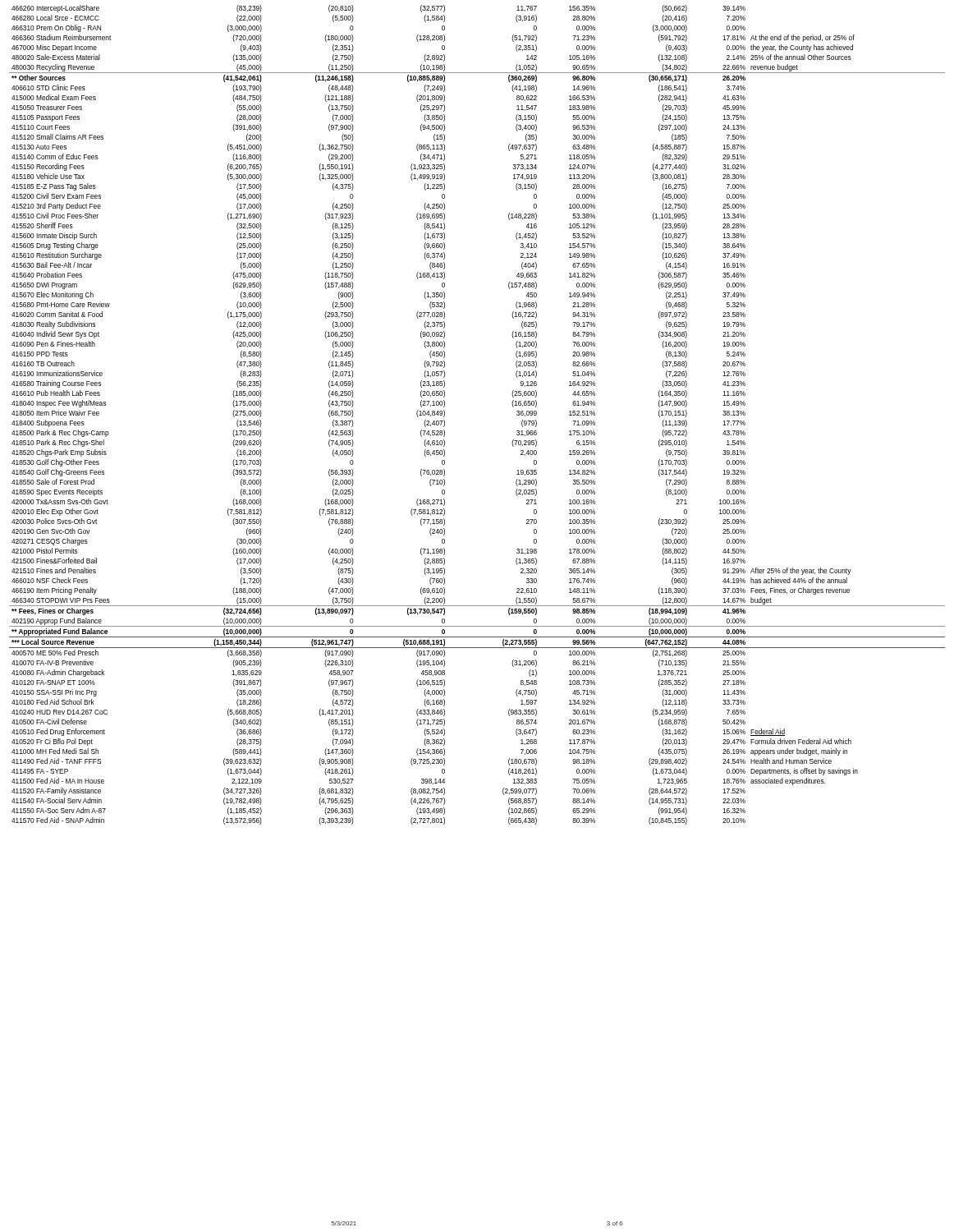Image resolution: width=954 pixels, height=1232 pixels.
Task: Locate the table with the text "420000 Tx&Assm Svs-Oth Govt"
Action: [x=477, y=414]
